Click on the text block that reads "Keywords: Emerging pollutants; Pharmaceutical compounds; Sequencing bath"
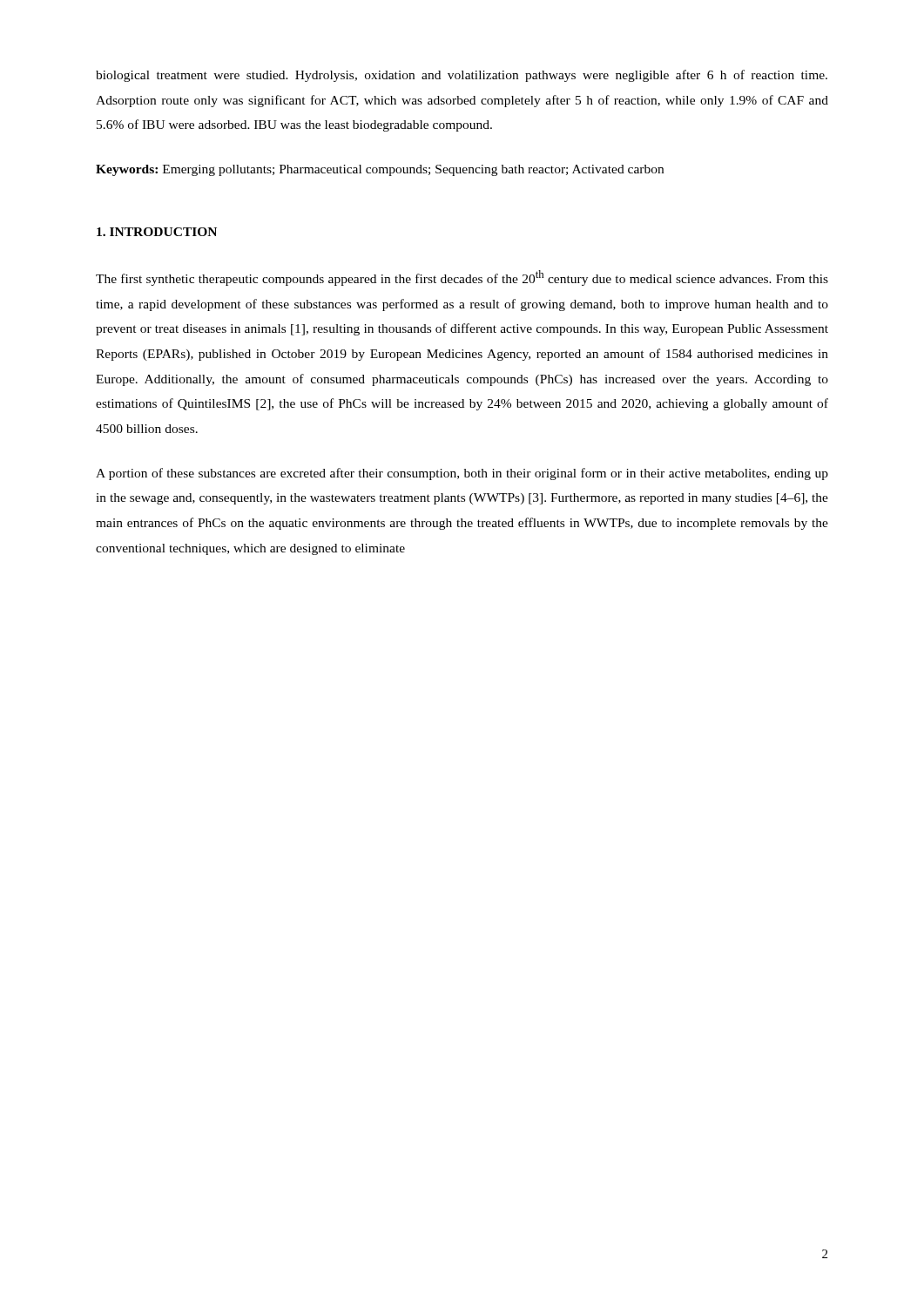The image size is (924, 1307). tap(462, 169)
